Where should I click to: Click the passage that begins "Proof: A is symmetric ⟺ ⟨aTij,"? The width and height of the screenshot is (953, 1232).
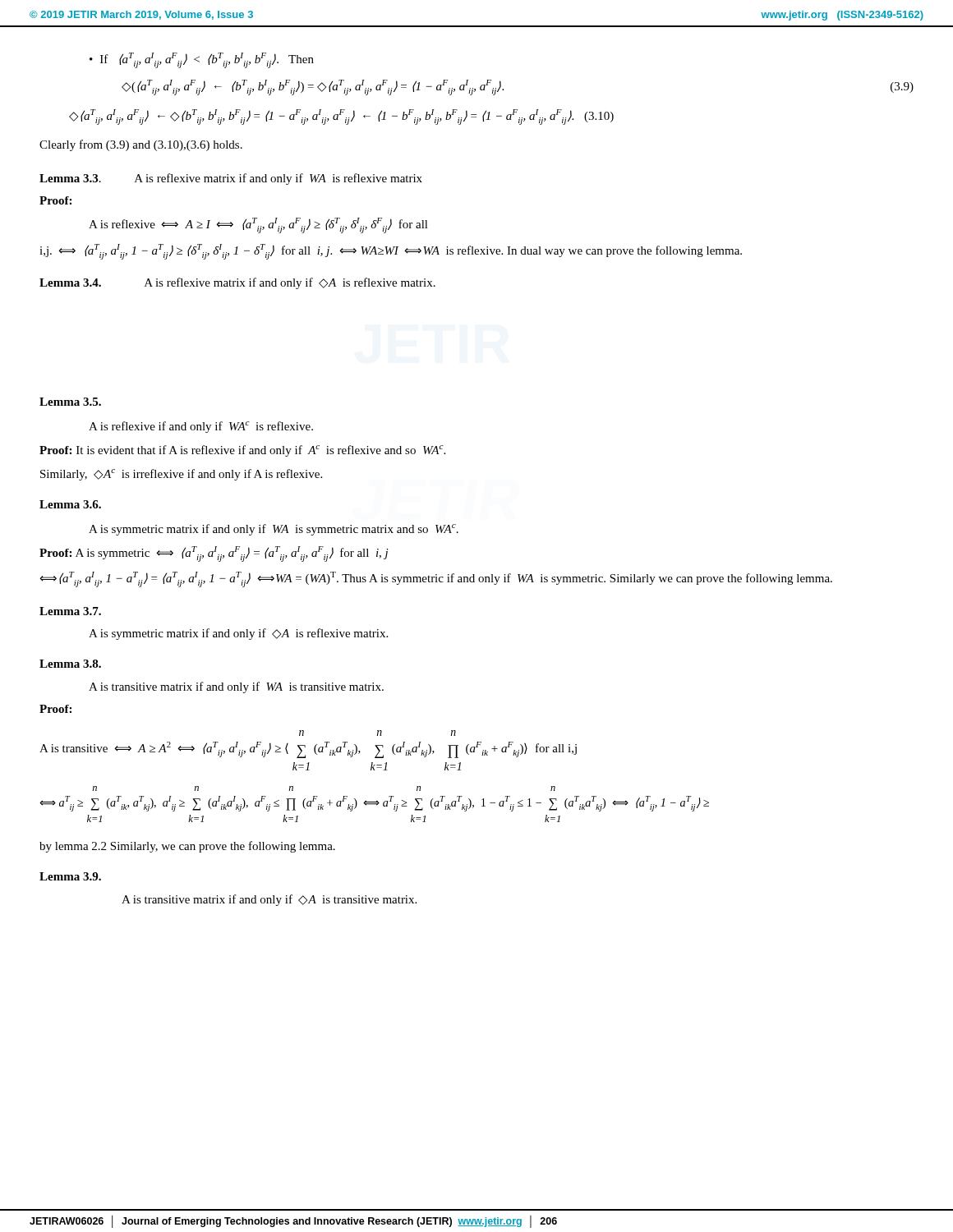click(214, 553)
